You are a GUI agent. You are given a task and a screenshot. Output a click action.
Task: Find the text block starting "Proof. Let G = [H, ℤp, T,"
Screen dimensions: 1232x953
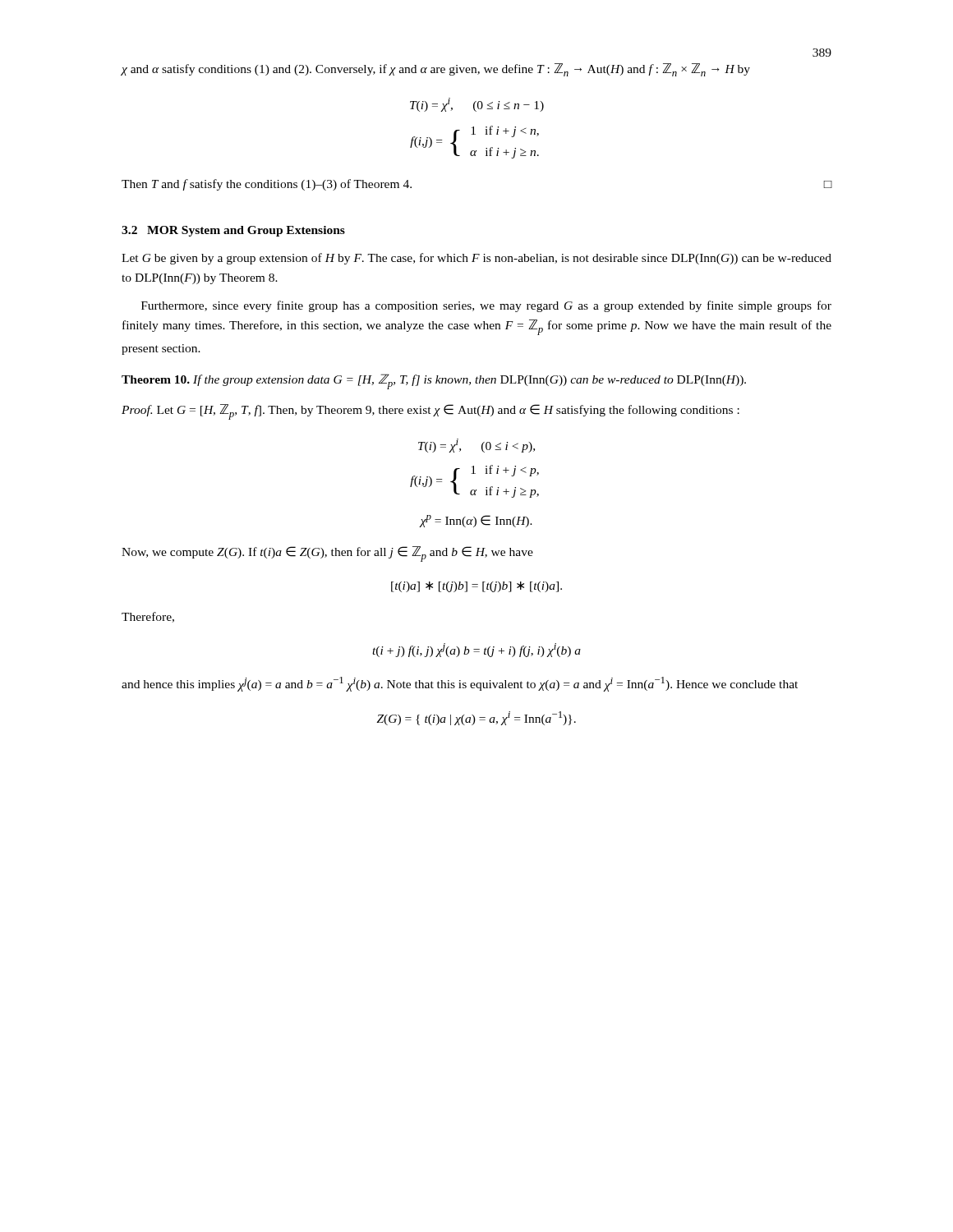(476, 411)
